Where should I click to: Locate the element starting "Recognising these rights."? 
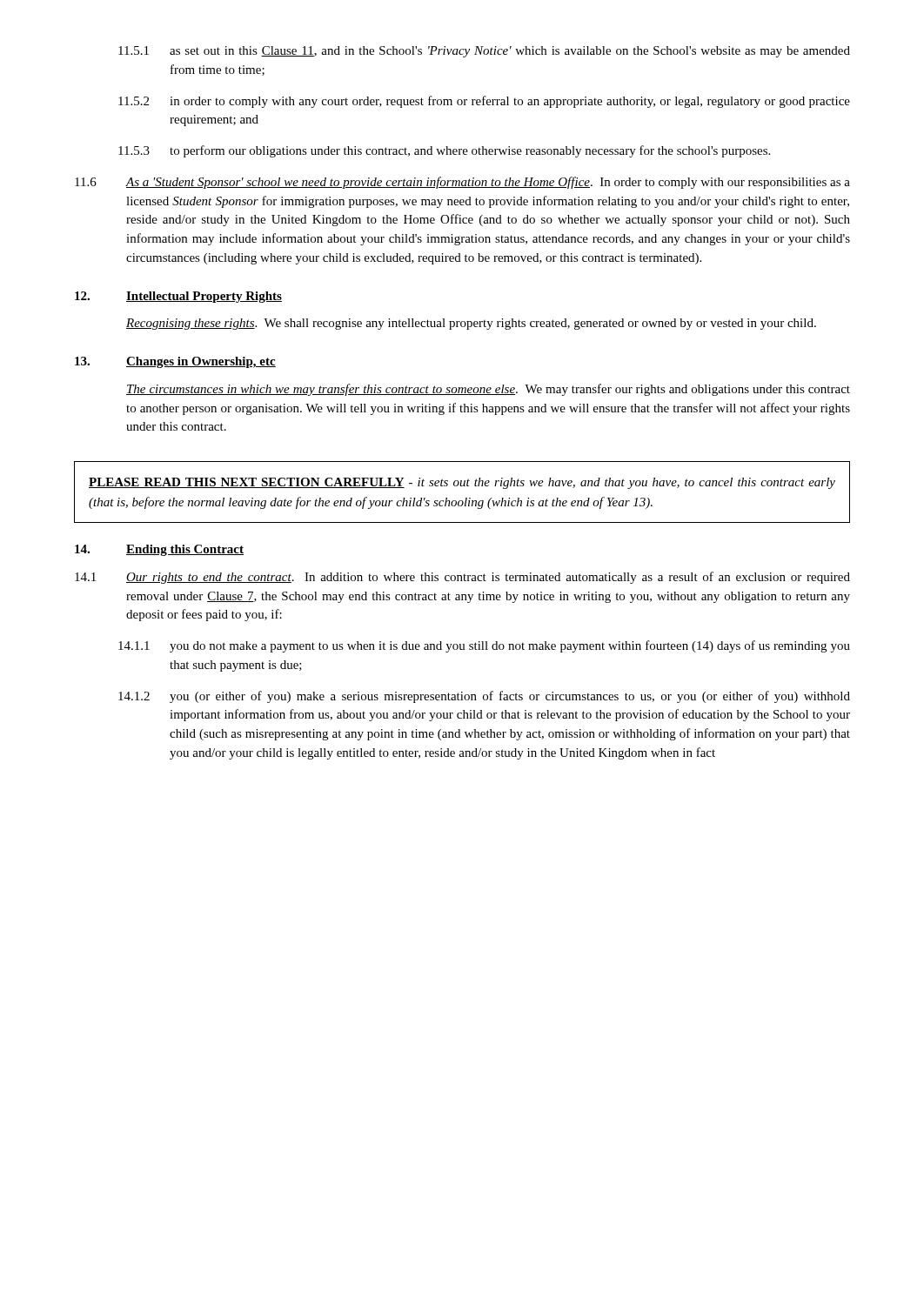click(471, 323)
